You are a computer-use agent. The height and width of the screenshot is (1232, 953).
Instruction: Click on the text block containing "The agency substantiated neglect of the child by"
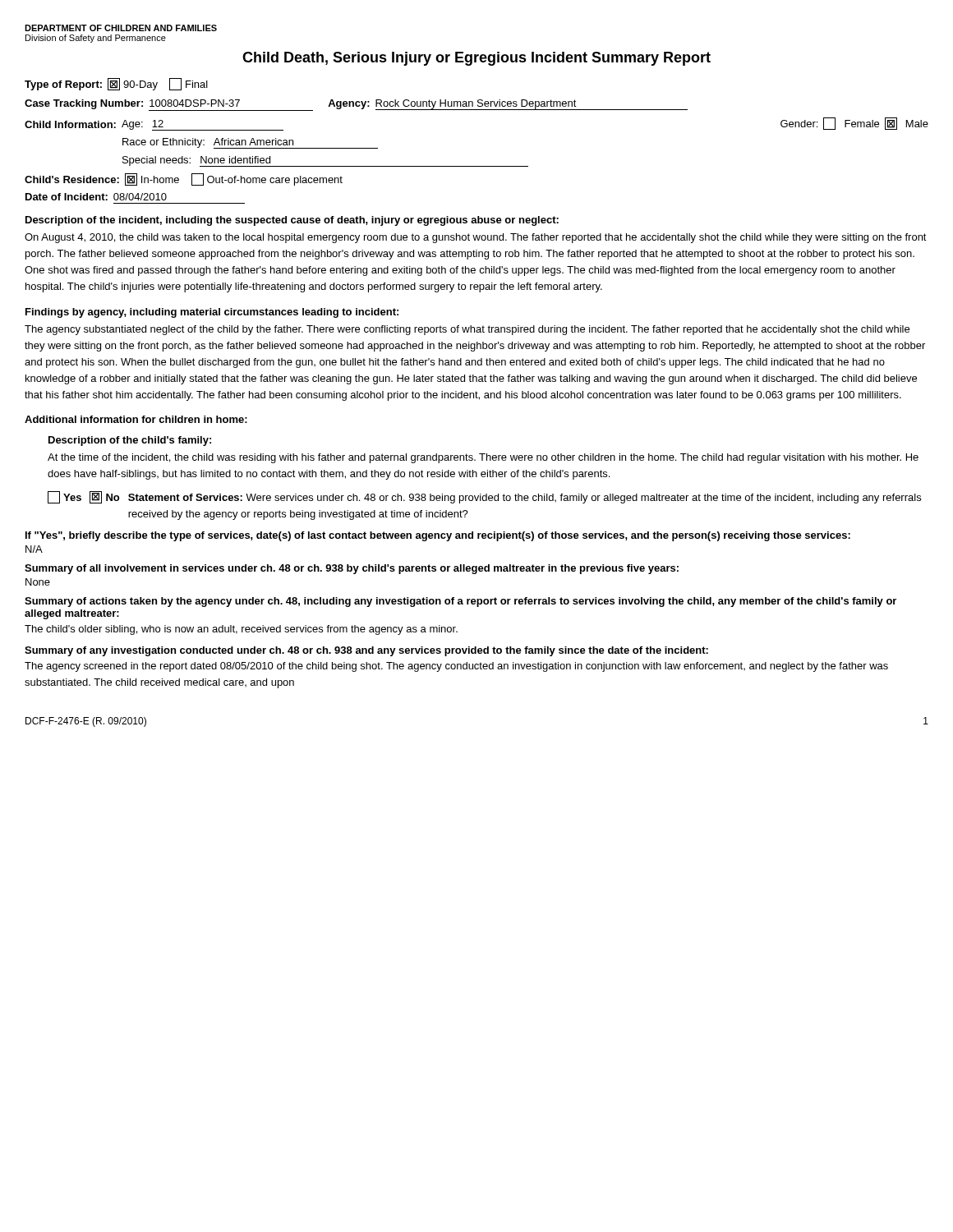tap(476, 362)
